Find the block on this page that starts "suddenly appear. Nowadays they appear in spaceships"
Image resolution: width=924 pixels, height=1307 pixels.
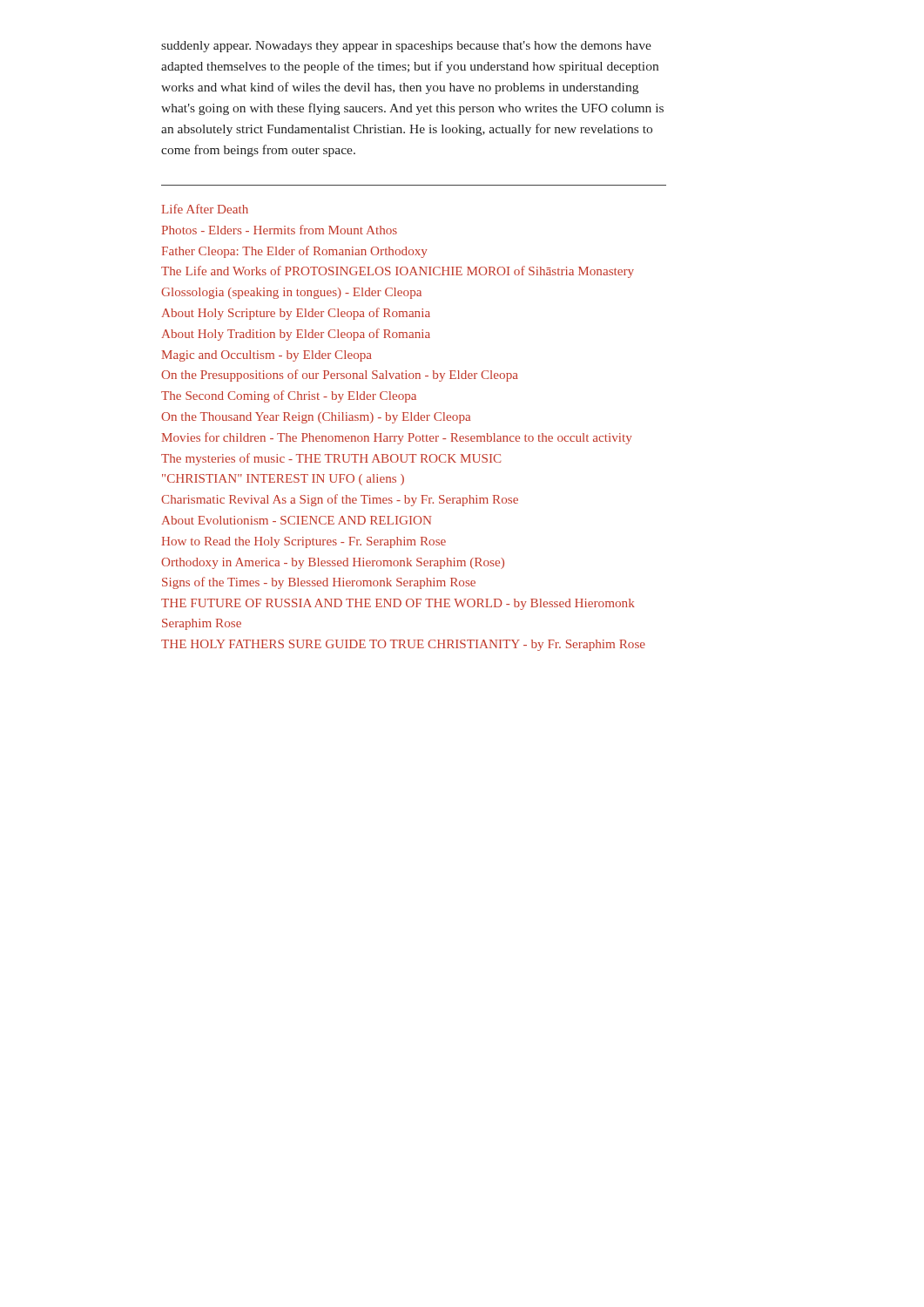click(413, 97)
